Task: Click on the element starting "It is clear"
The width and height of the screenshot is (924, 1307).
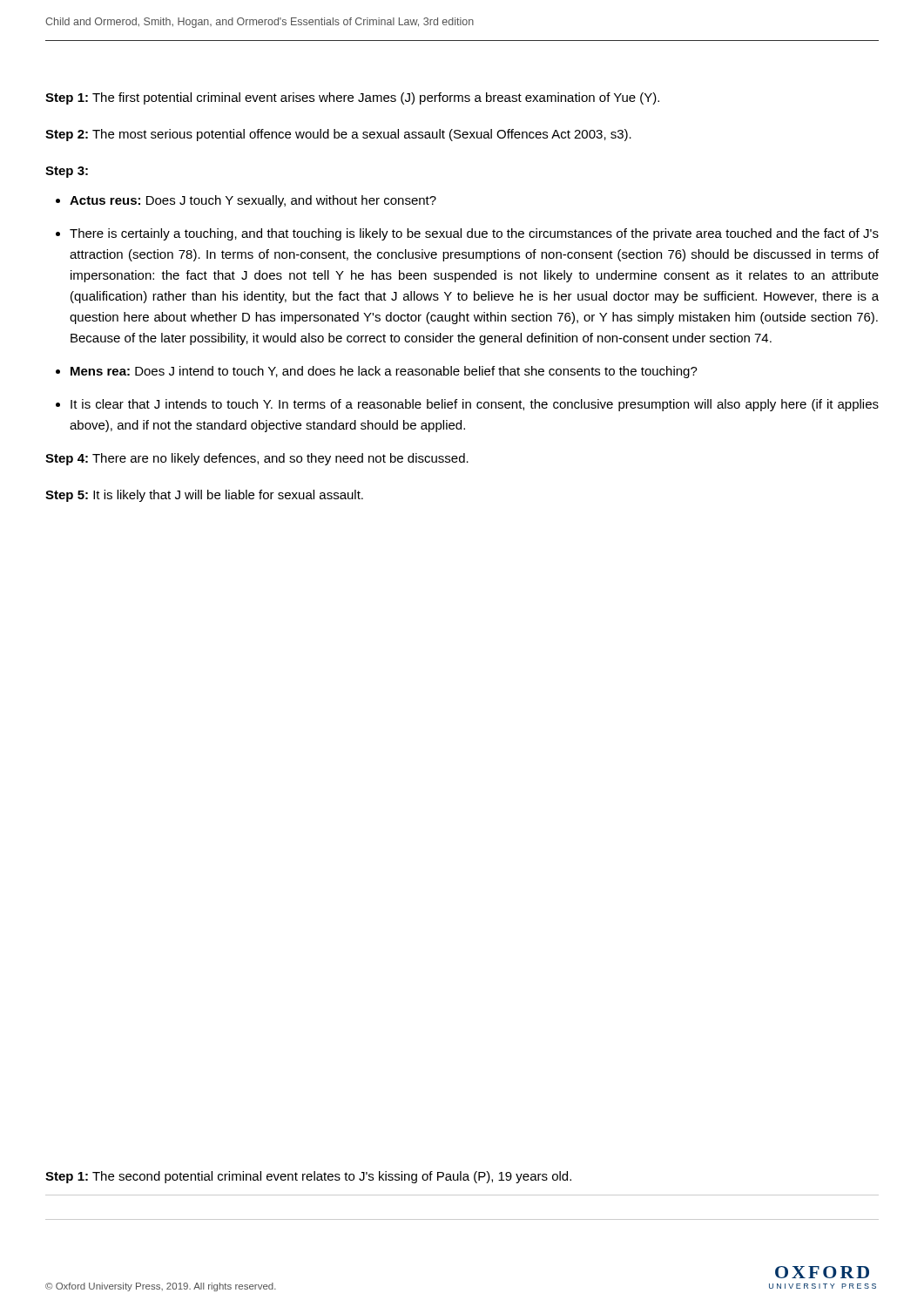Action: [x=474, y=414]
